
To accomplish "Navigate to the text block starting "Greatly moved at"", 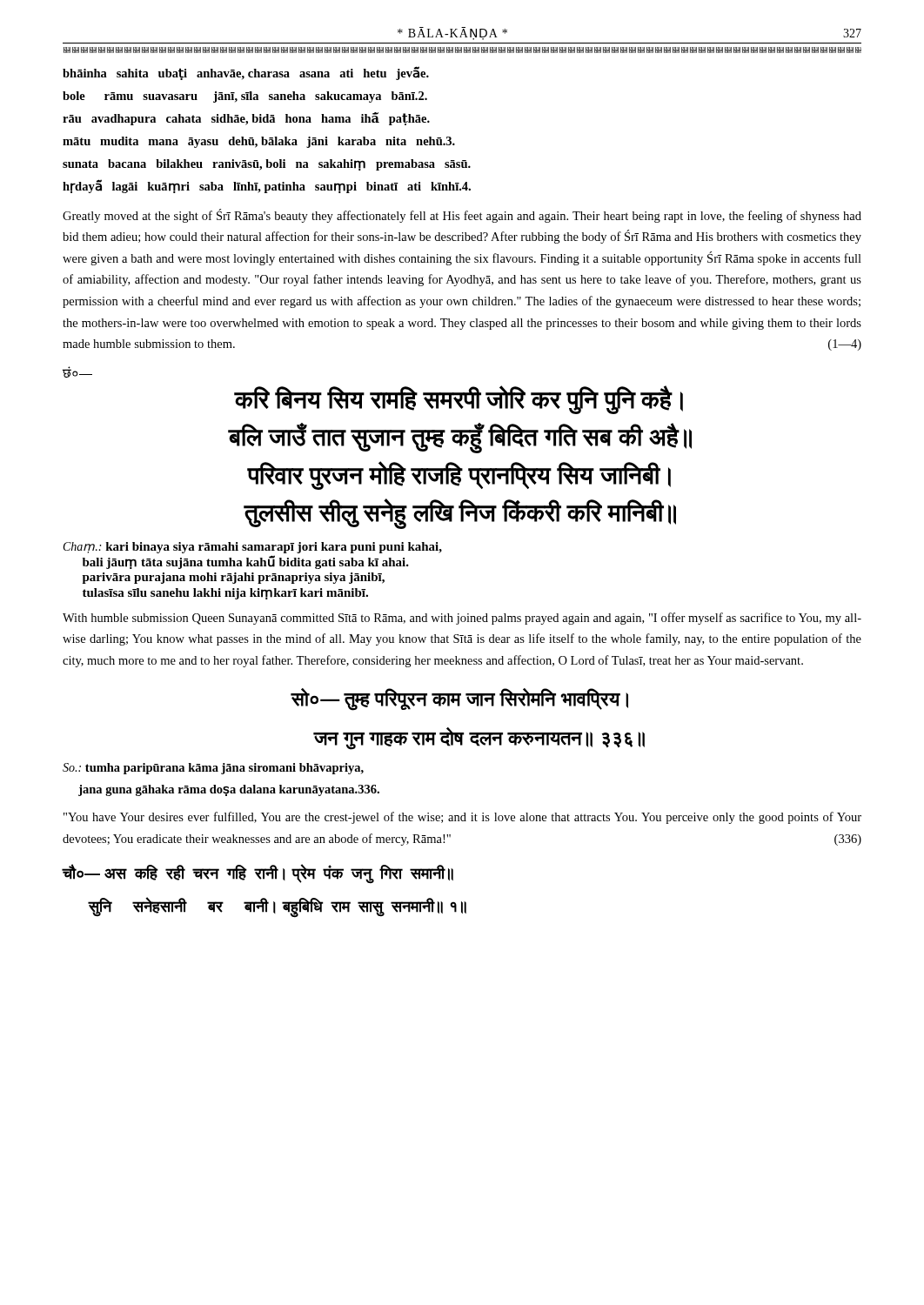I will (x=462, y=282).
